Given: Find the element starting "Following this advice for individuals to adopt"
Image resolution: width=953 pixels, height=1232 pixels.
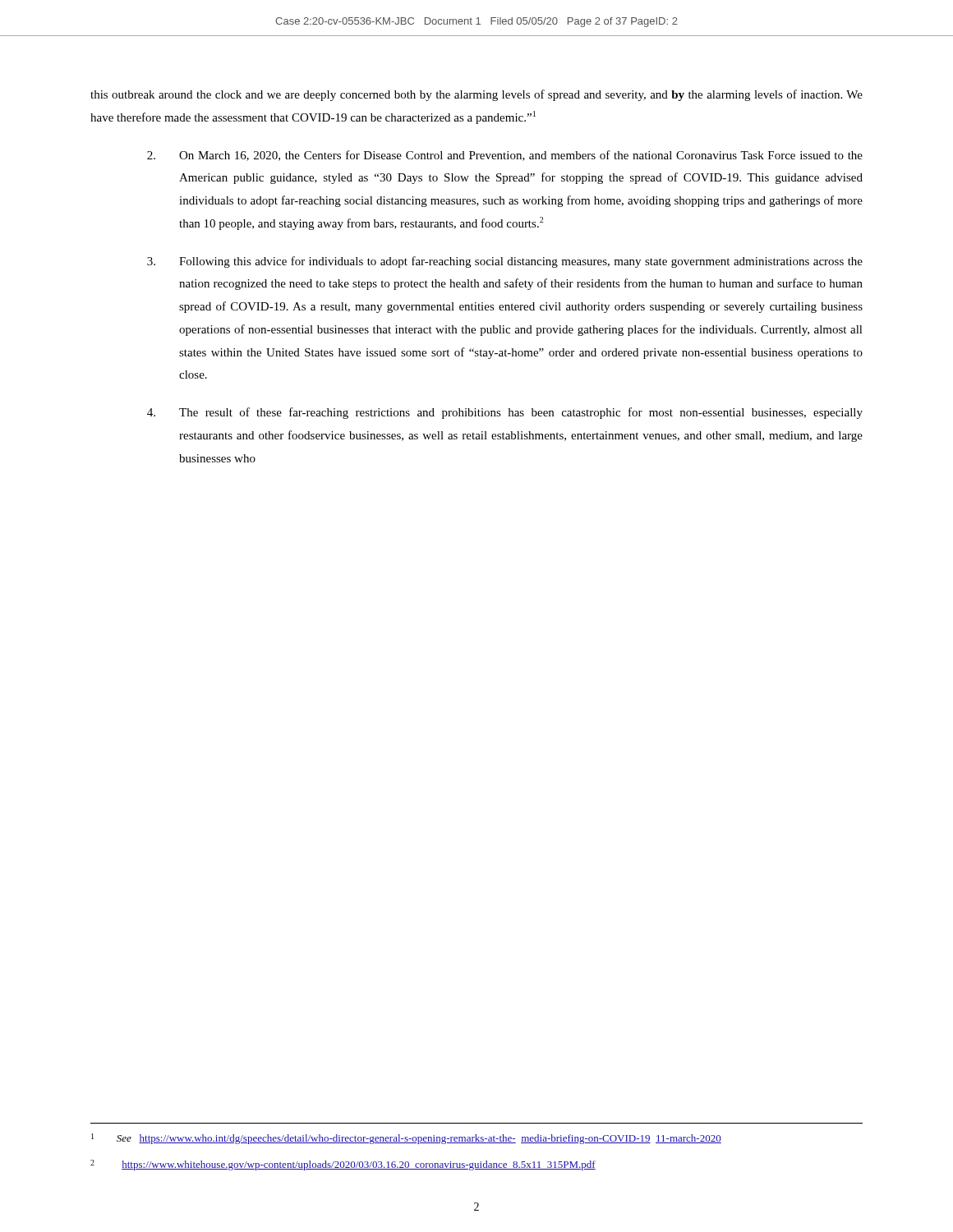Looking at the screenshot, I should point(476,318).
